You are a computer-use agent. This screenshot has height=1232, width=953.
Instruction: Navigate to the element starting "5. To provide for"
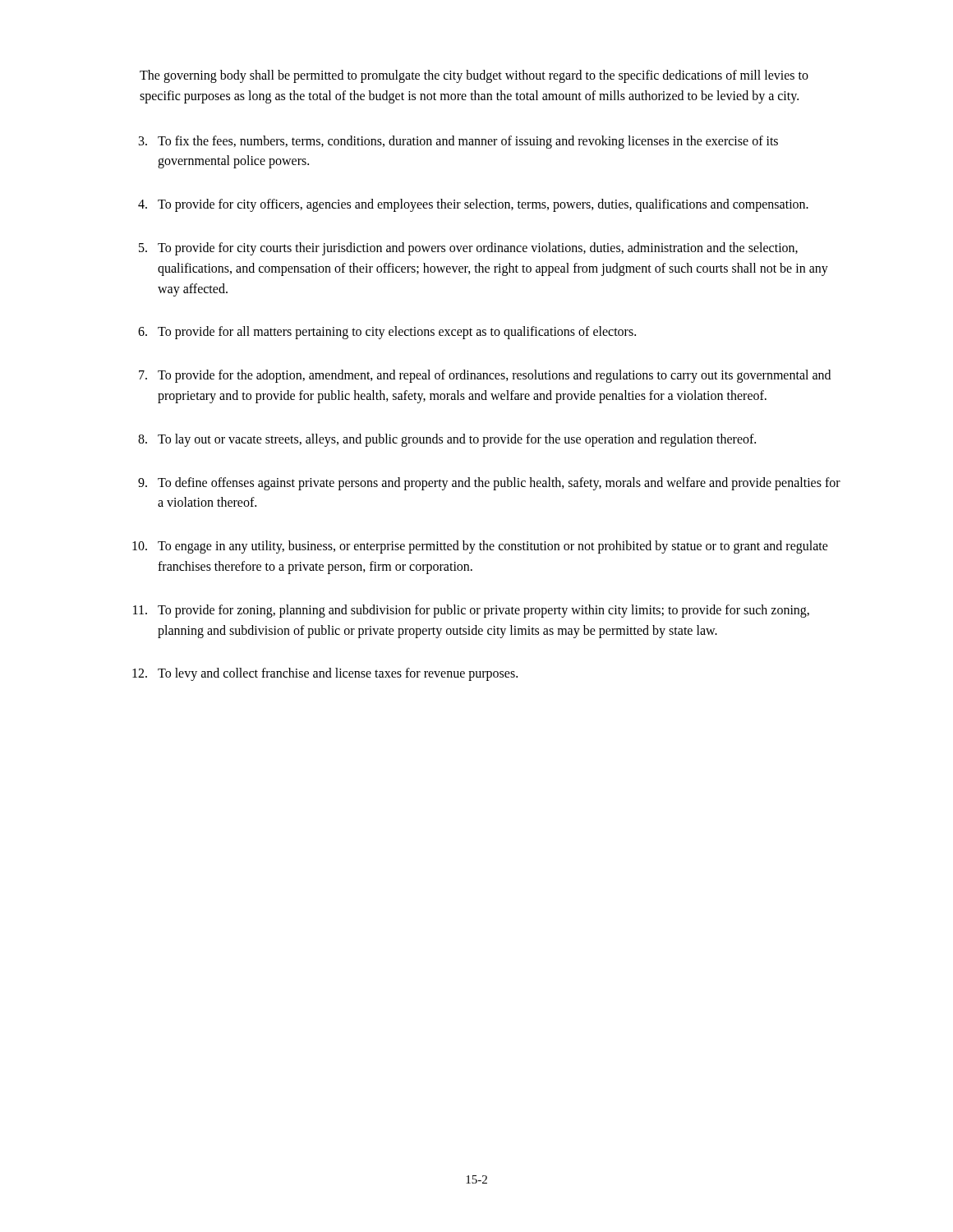476,269
